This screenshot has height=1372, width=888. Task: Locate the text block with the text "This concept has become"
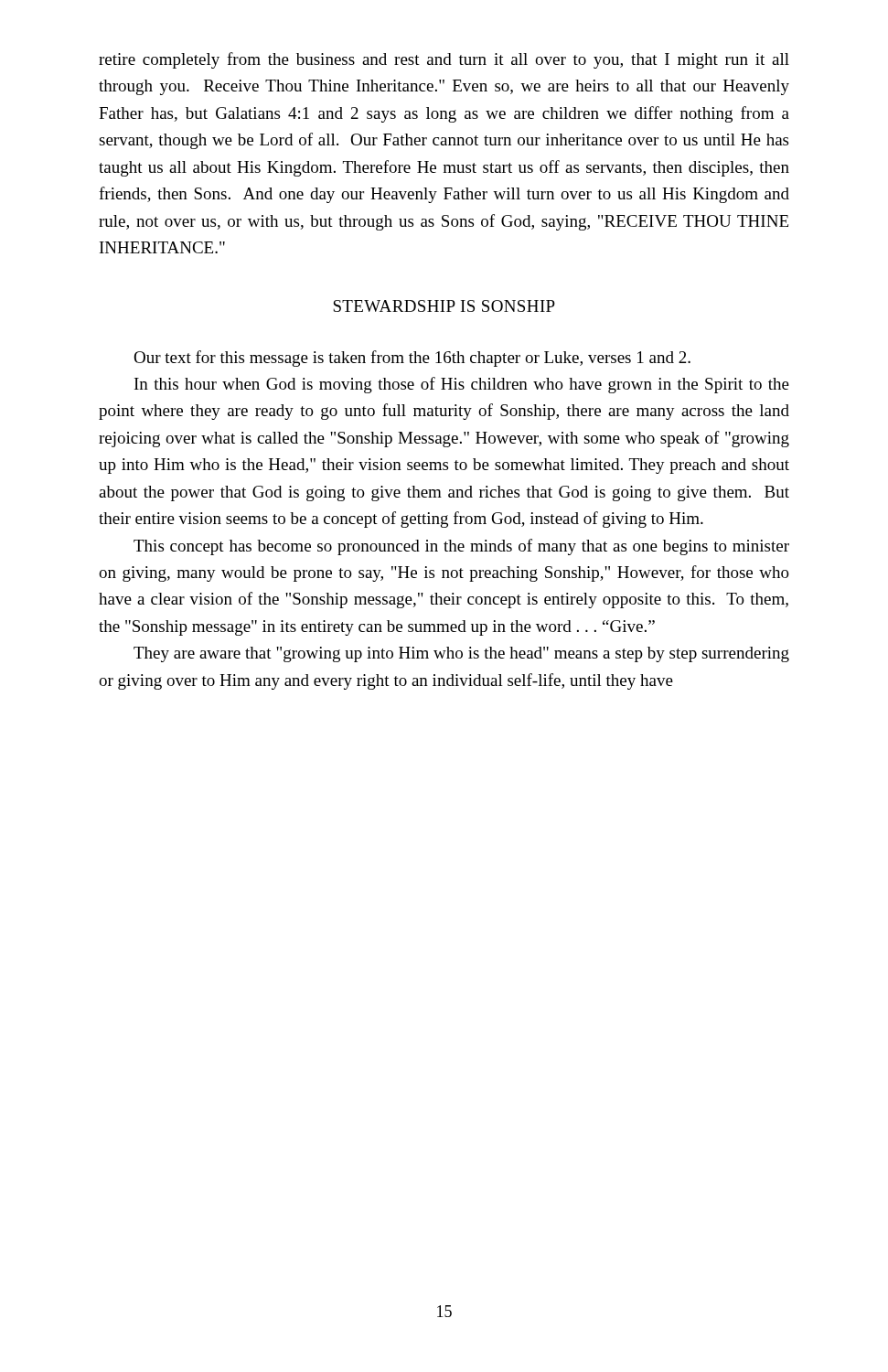coord(444,586)
